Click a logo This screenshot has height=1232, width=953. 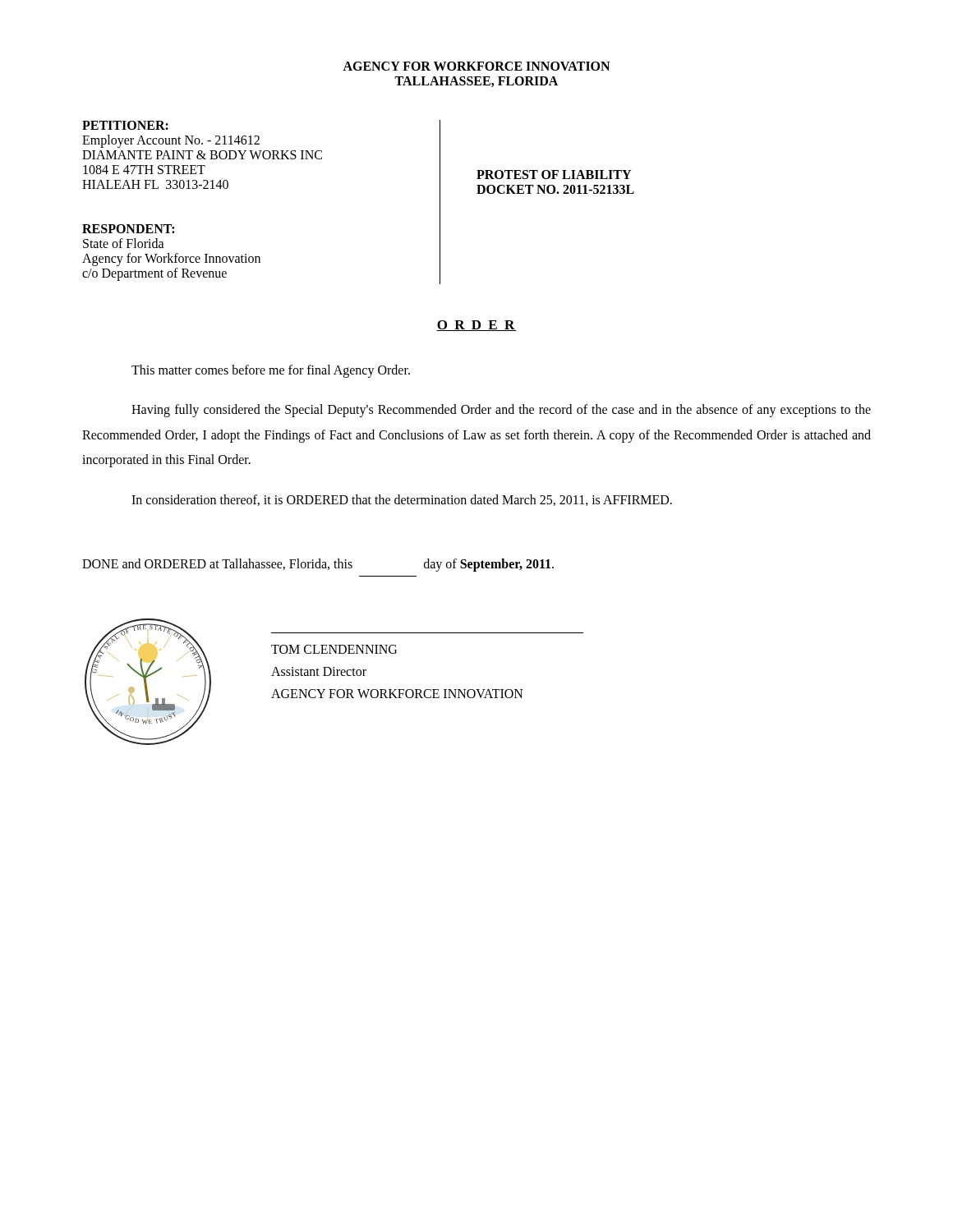(x=164, y=683)
